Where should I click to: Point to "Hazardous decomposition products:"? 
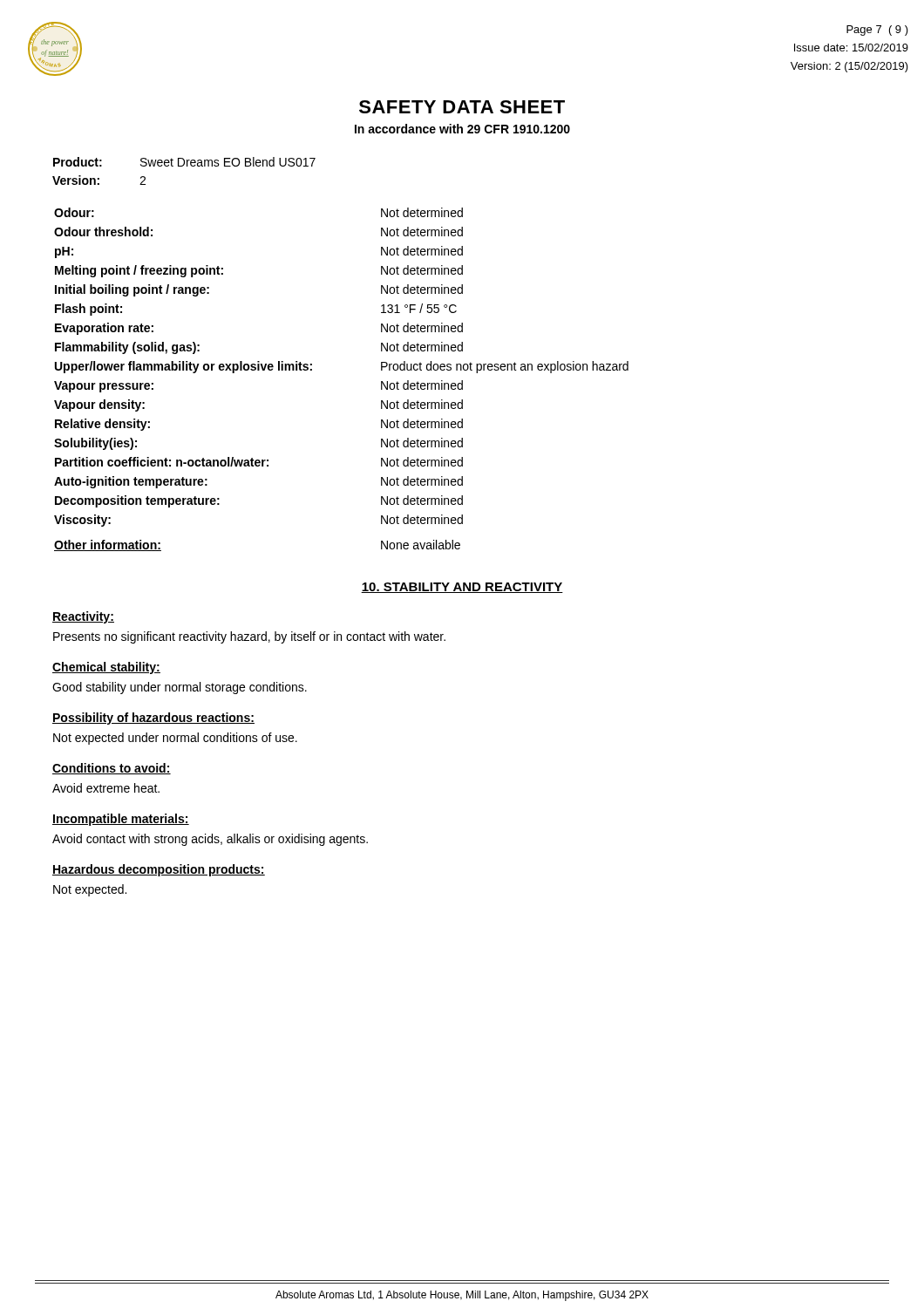[x=158, y=869]
